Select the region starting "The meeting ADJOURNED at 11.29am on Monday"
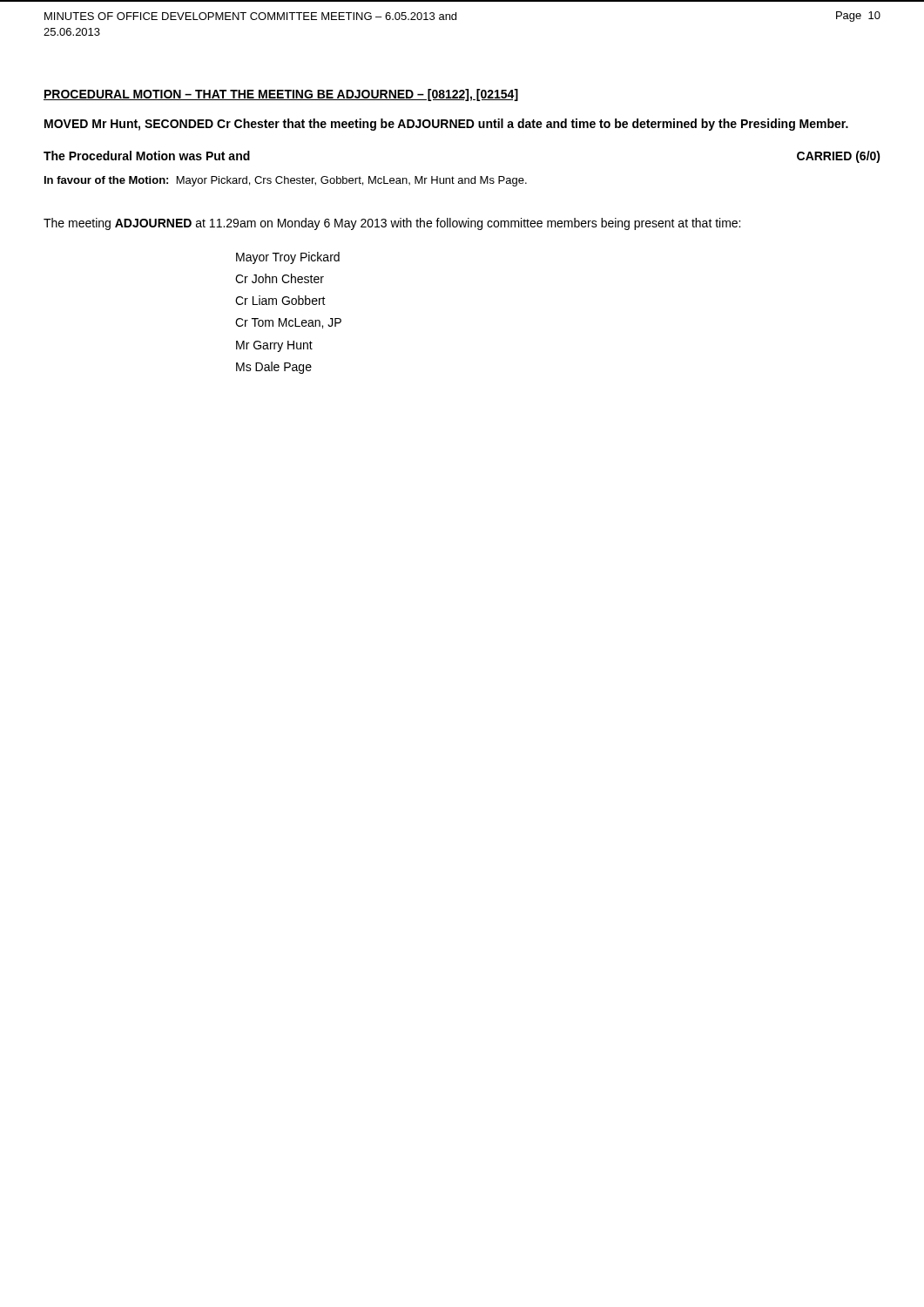The width and height of the screenshot is (924, 1307). click(x=393, y=223)
